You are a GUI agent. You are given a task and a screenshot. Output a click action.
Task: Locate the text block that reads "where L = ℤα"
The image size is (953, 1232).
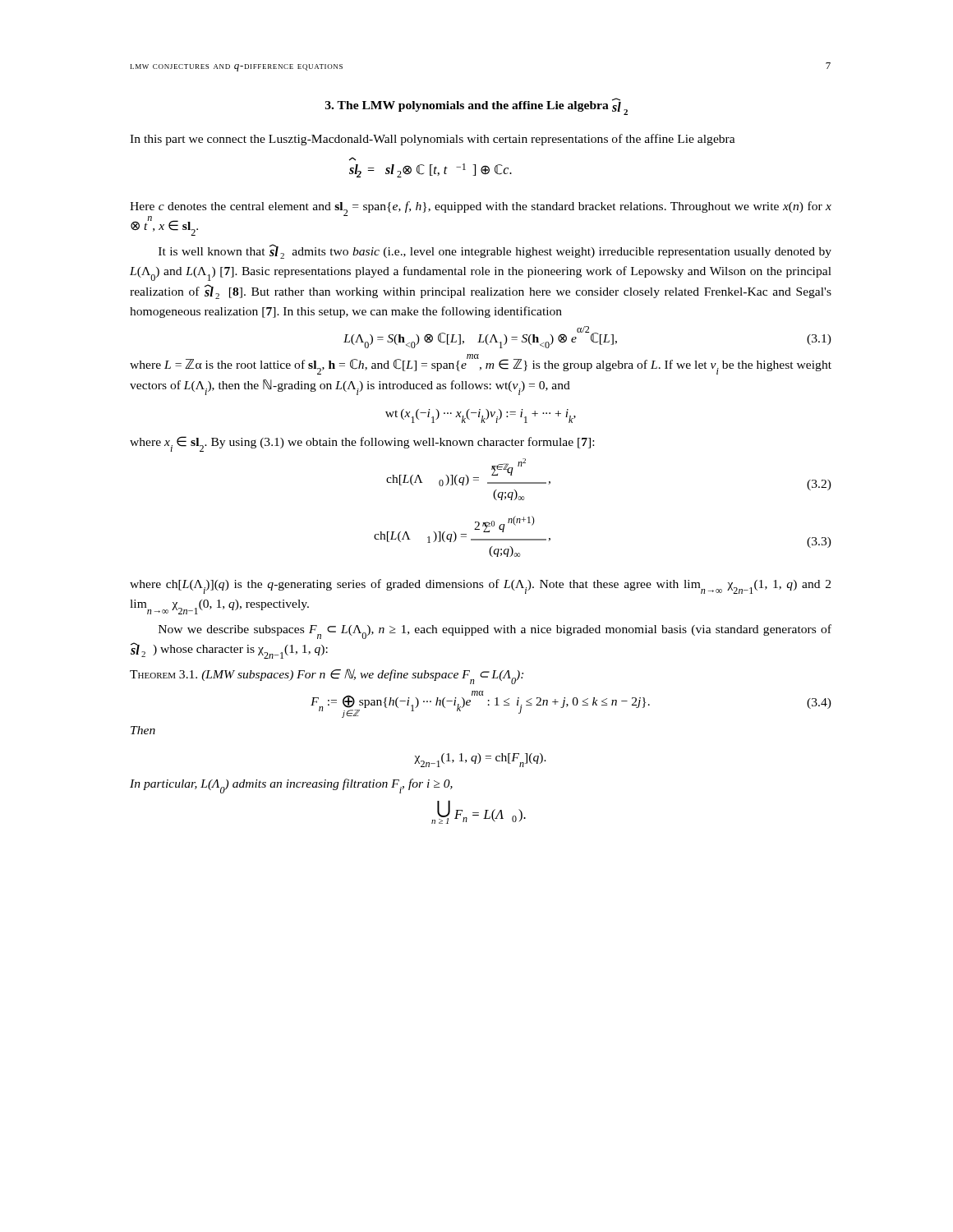point(481,375)
